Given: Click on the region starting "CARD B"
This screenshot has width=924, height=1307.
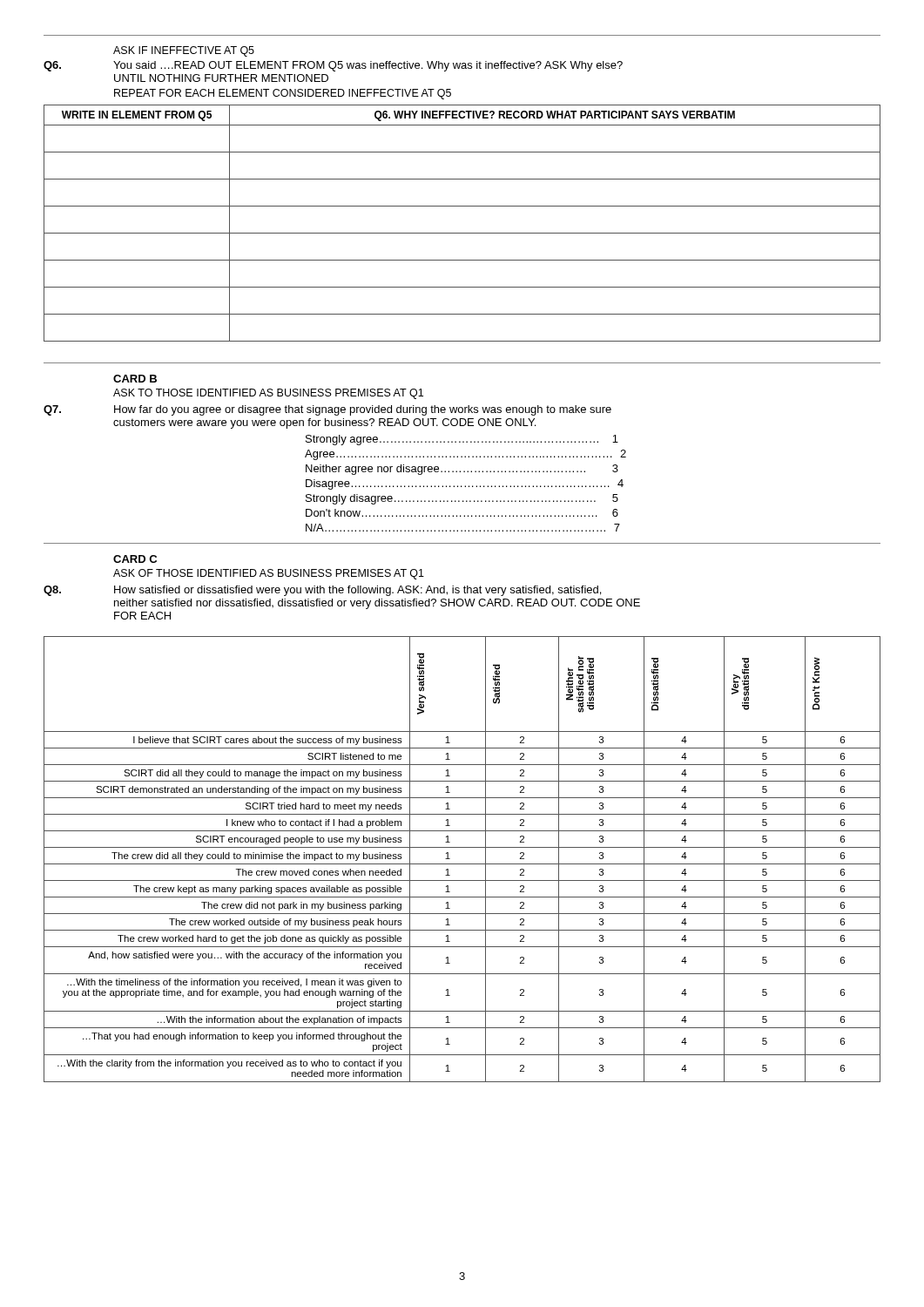Looking at the screenshot, I should [x=135, y=379].
